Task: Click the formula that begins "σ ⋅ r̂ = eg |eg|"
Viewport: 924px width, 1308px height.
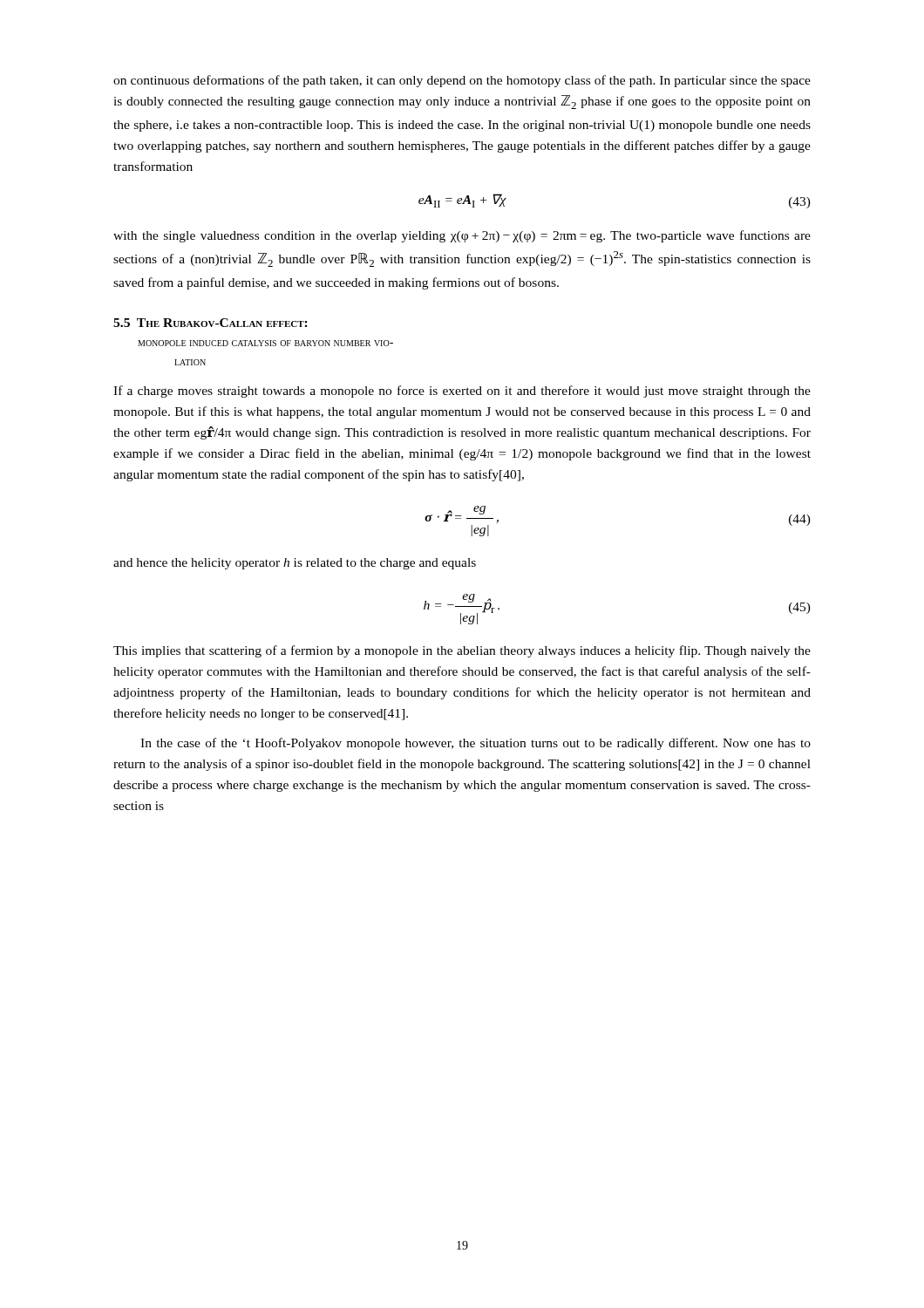Action: (462, 519)
